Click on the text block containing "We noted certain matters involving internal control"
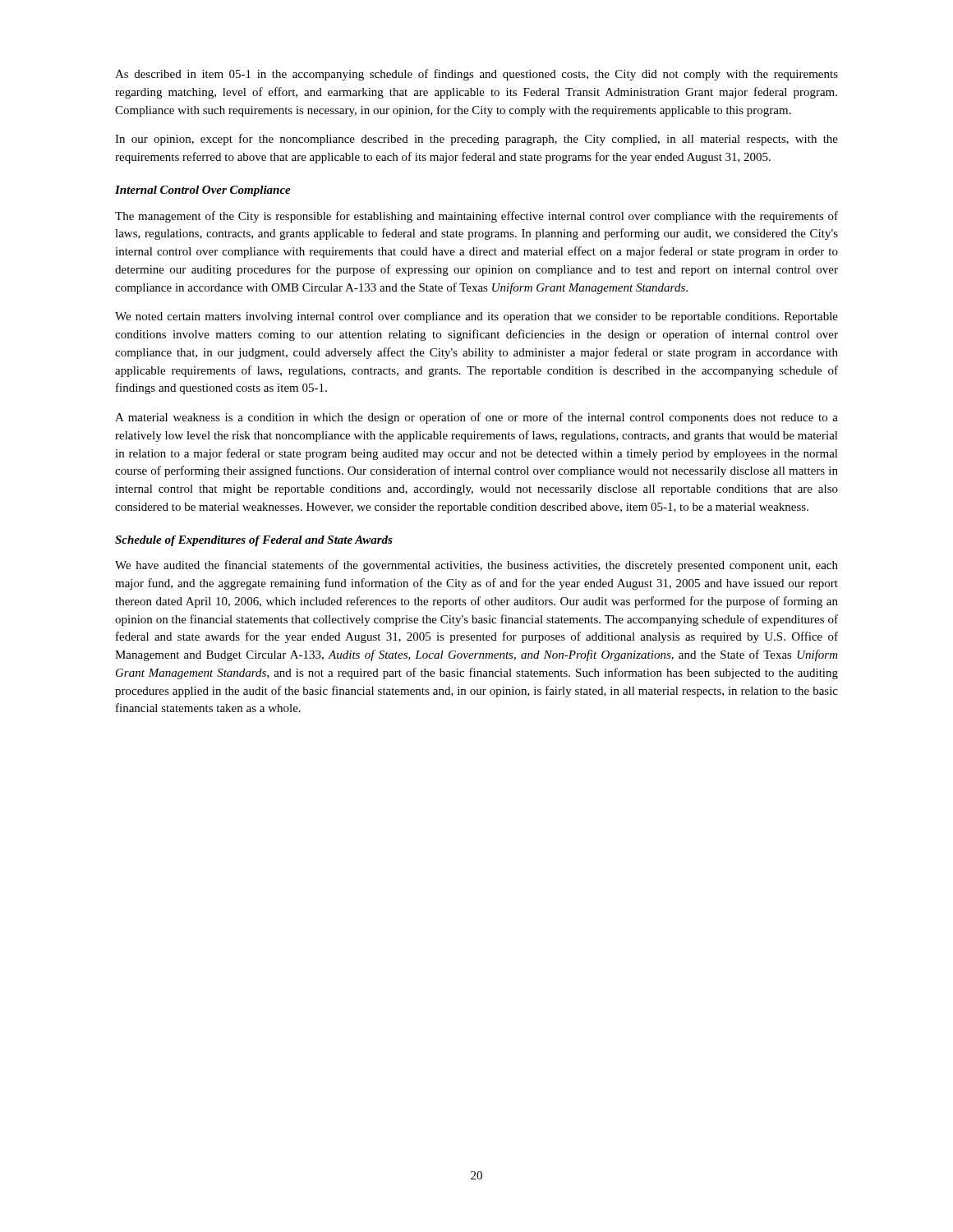 click(x=476, y=353)
